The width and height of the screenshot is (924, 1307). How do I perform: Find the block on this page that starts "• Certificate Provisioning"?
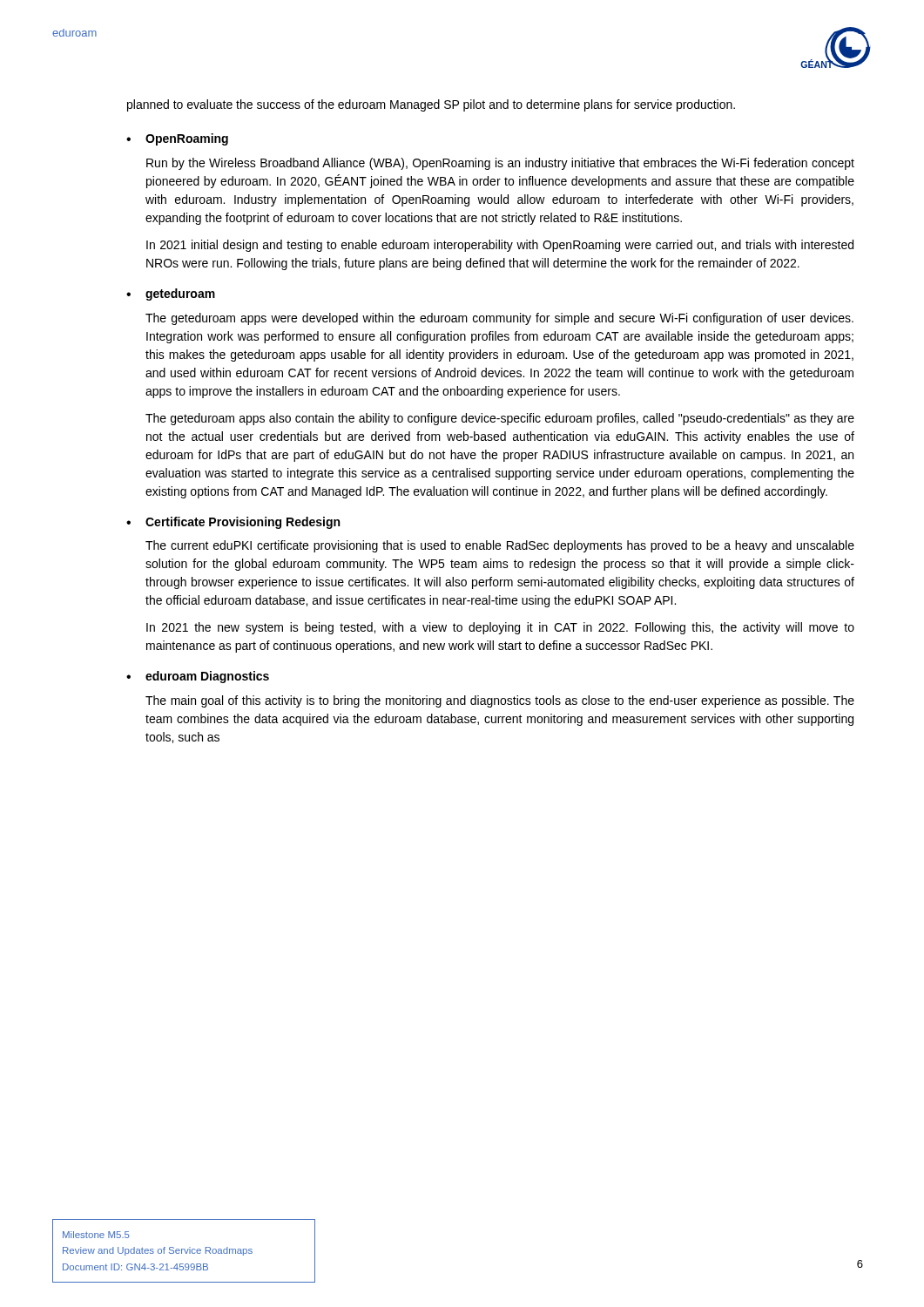pos(490,584)
